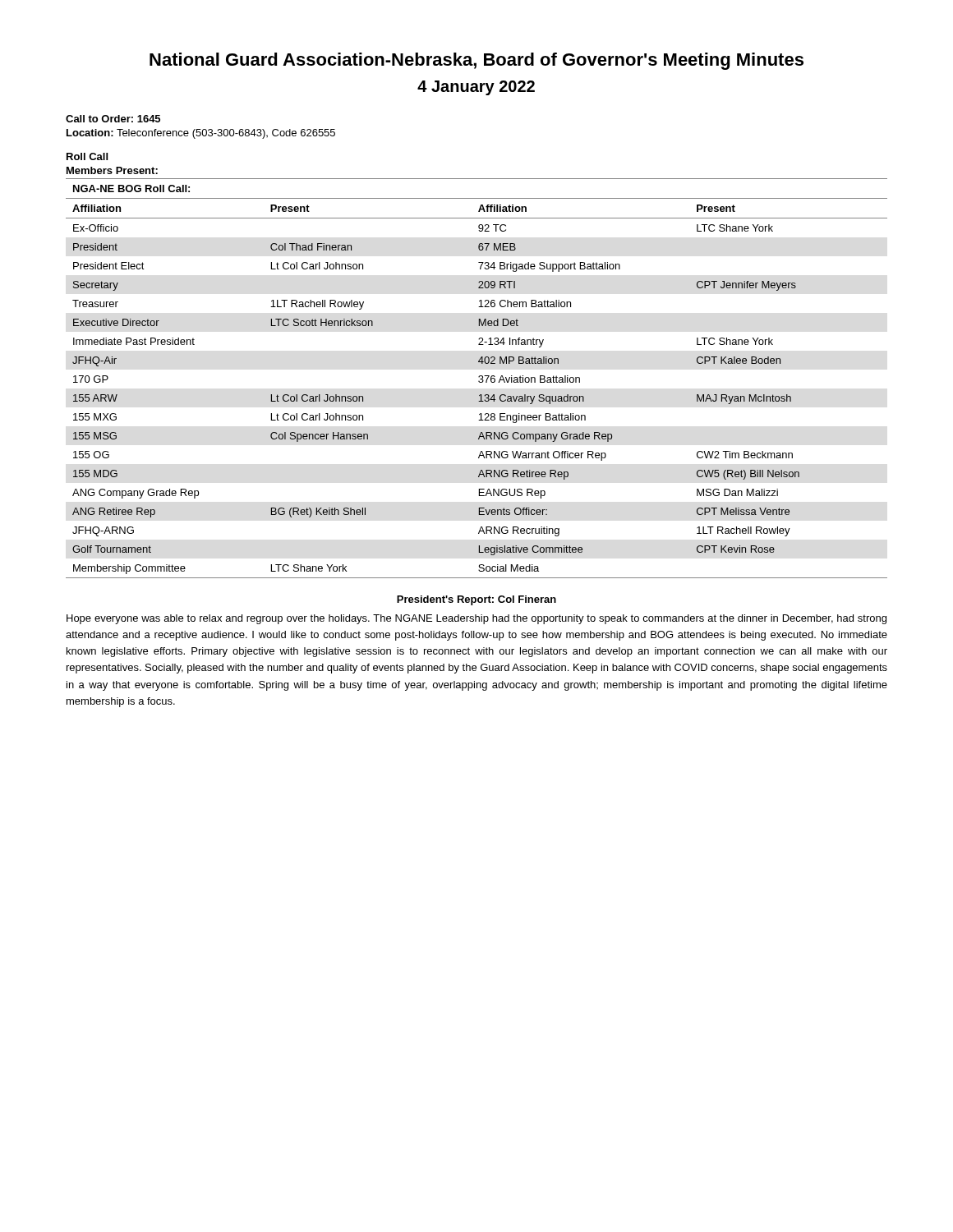Screen dimensions: 1232x953
Task: Navigate to the text block starting "Hope everyone was able to relax"
Action: (x=476, y=660)
